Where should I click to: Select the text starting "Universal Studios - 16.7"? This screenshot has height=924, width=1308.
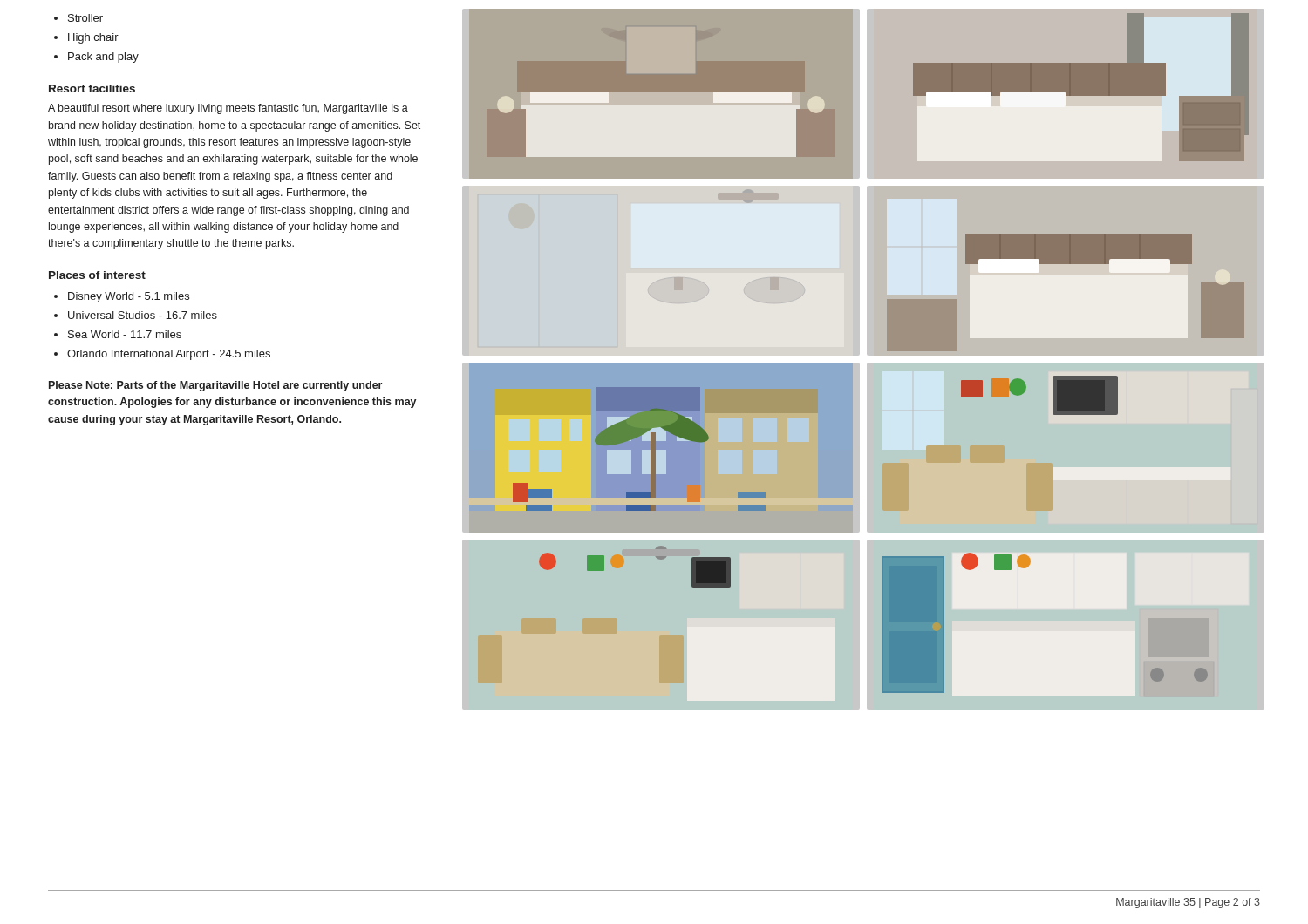pos(142,315)
